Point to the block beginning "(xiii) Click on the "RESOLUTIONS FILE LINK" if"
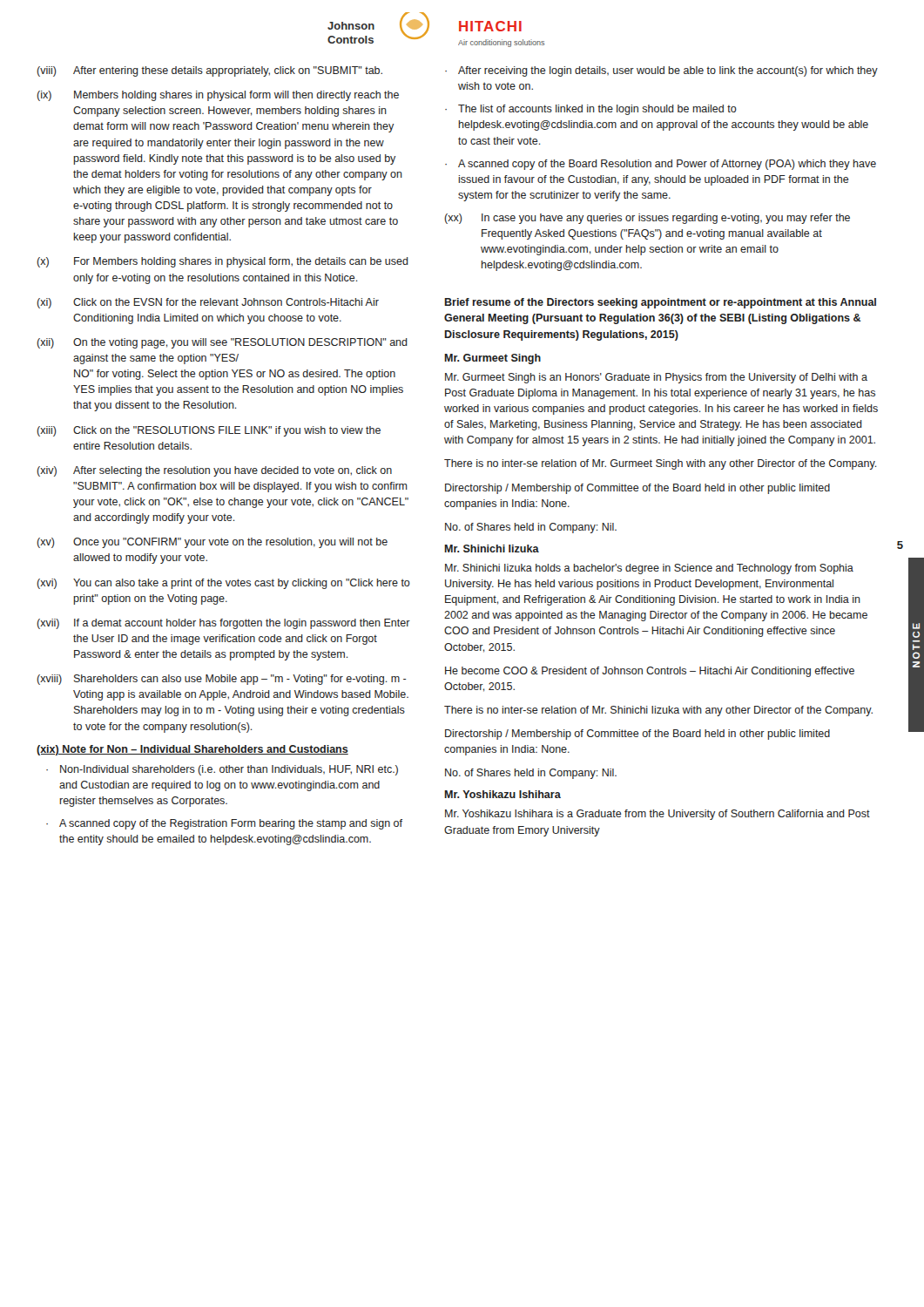Screen dimensions: 1307x924 [x=224, y=438]
